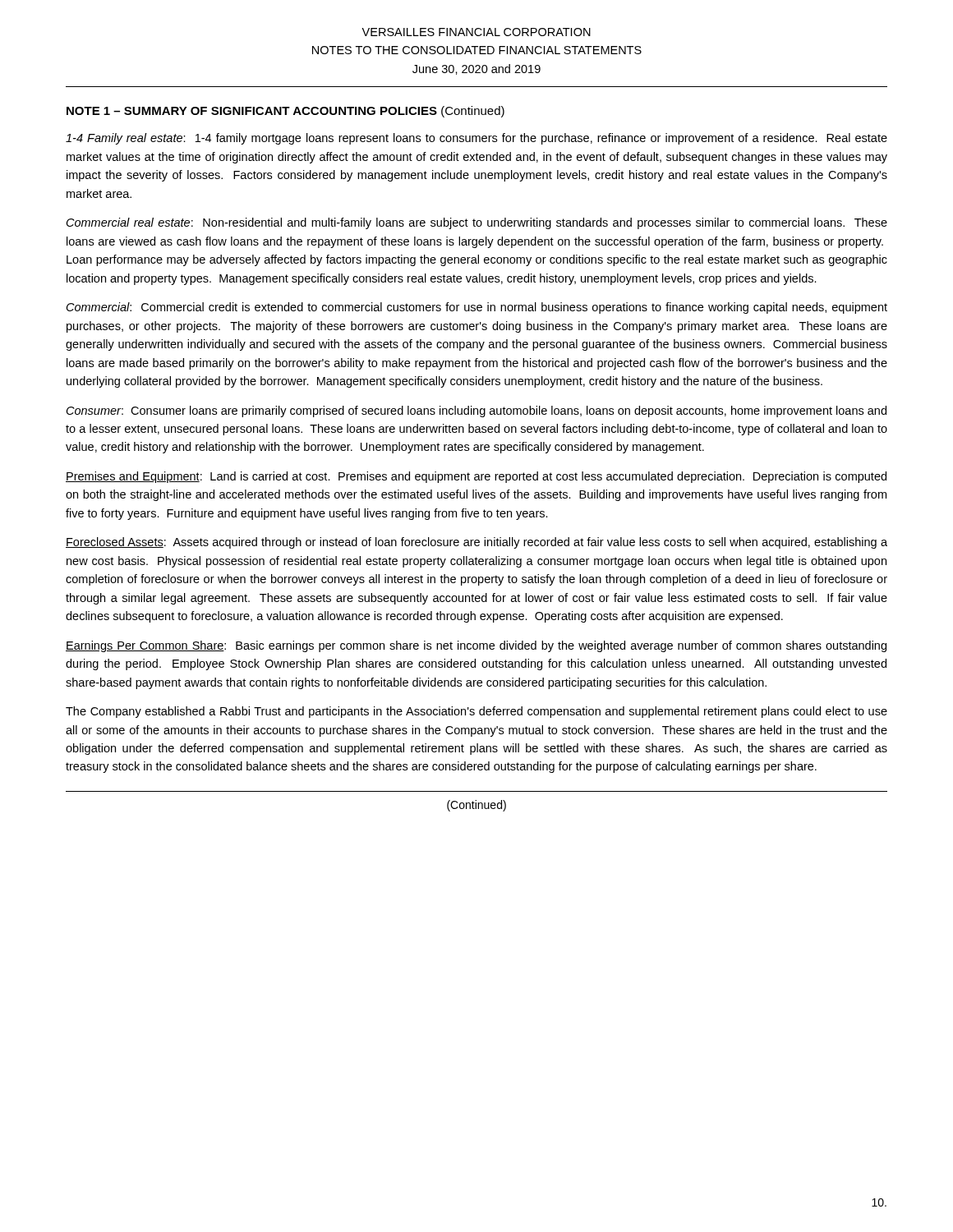Click on the section header containing "NOTE 1 – SUMMARY OF"
This screenshot has height=1232, width=953.
285,111
